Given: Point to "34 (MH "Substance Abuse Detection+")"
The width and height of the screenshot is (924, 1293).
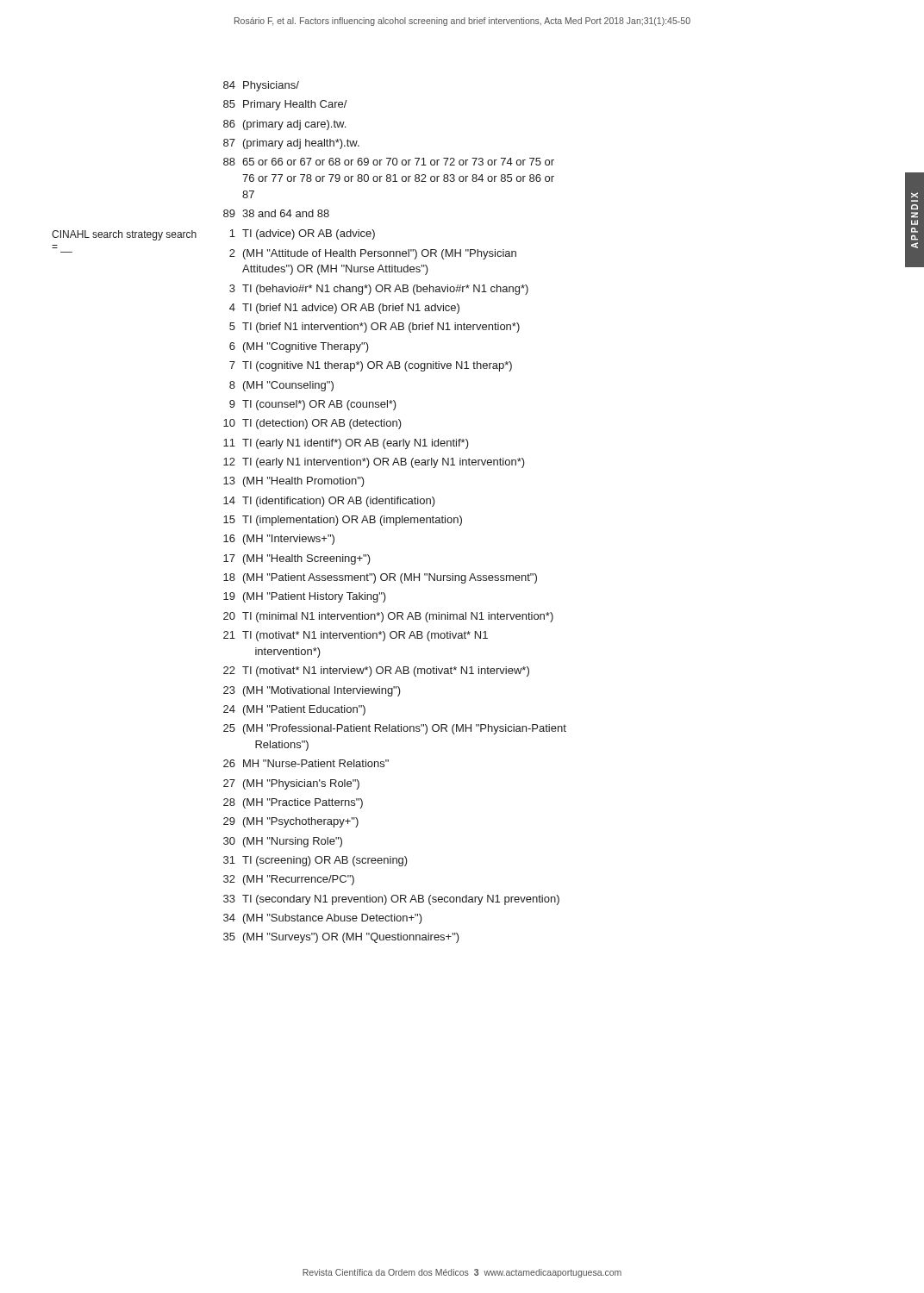Looking at the screenshot, I should pyautogui.click(x=323, y=919).
